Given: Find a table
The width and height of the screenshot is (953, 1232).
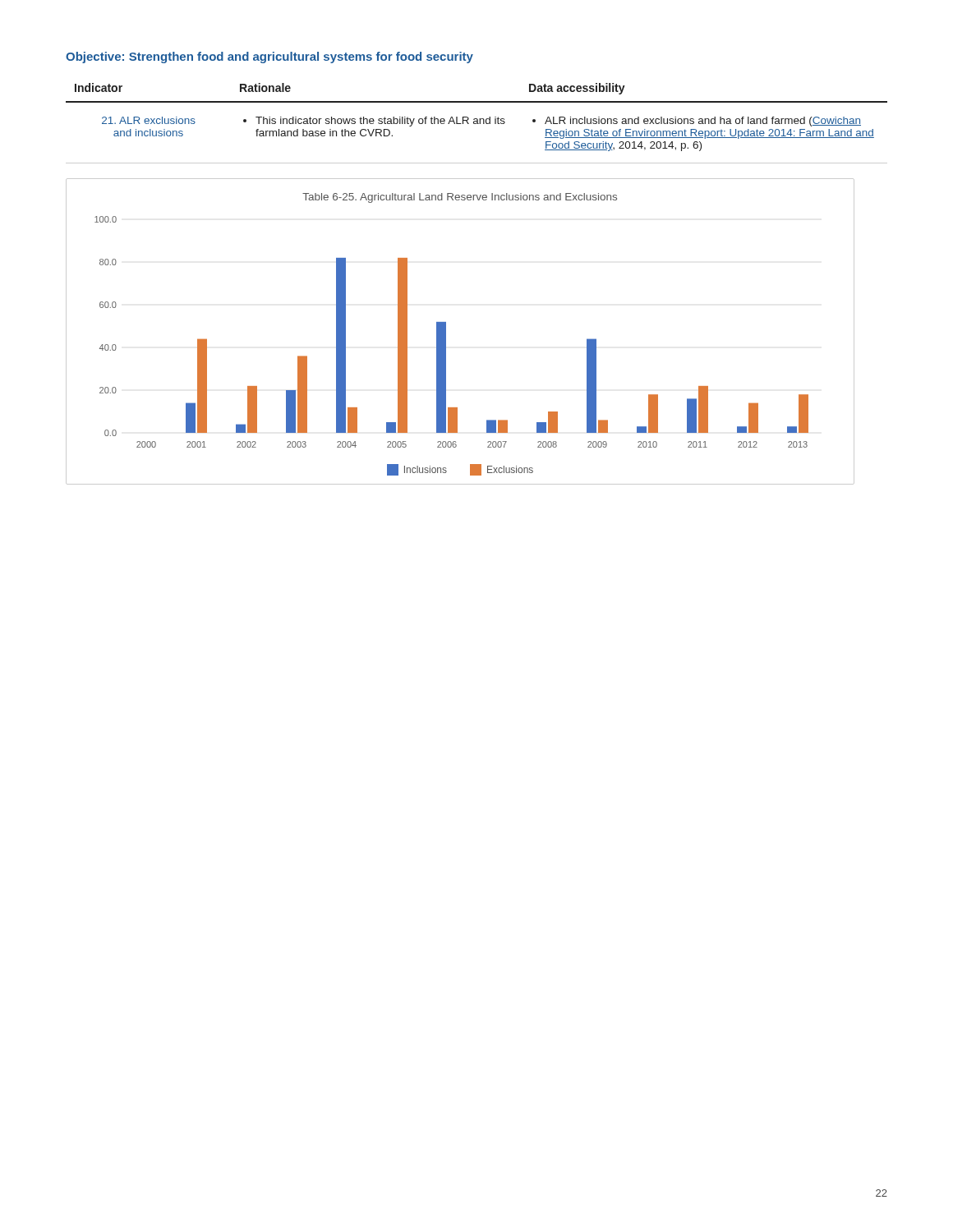Looking at the screenshot, I should coord(476,120).
